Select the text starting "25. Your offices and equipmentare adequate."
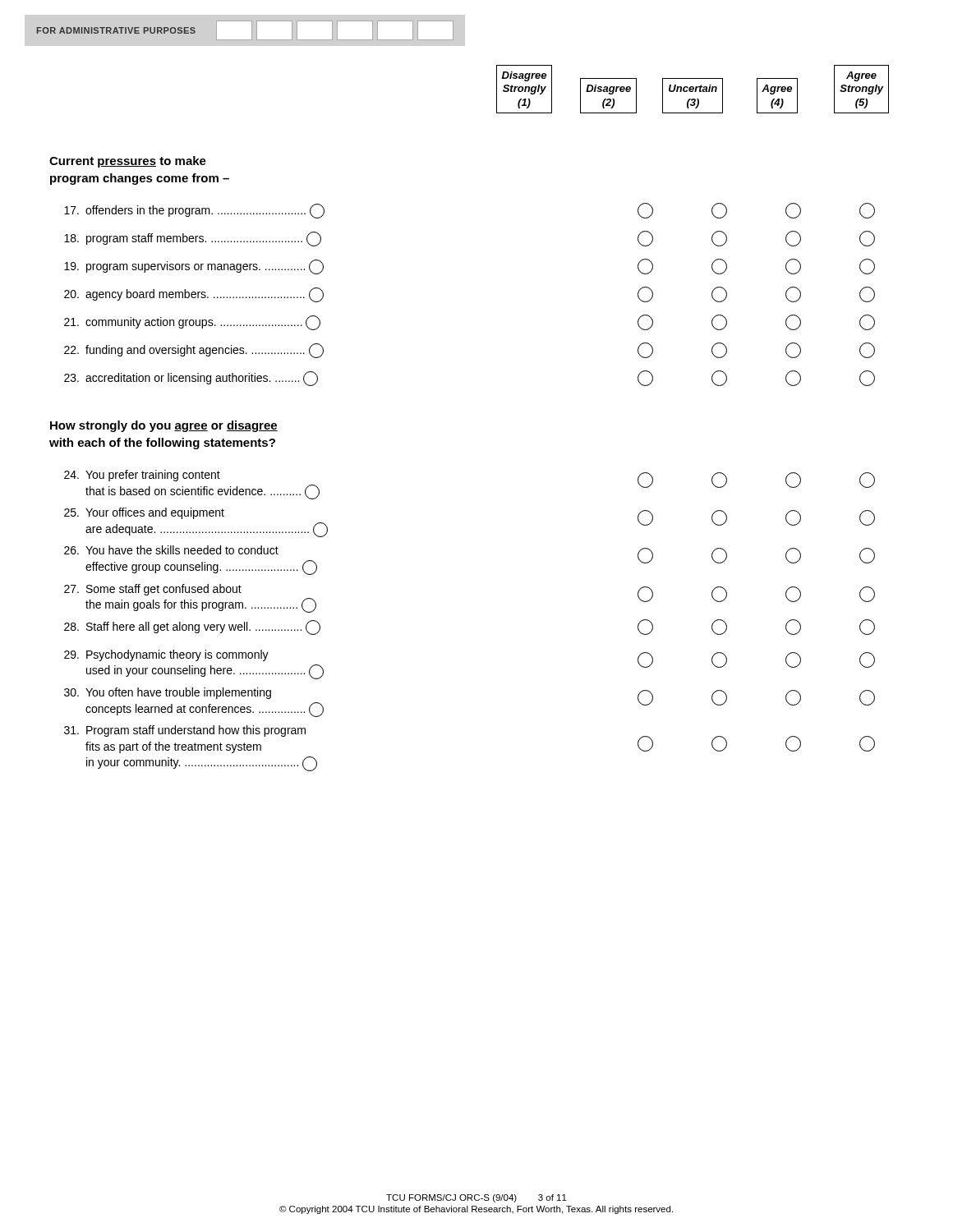Screen dimensions: 1232x953 (x=136, y=527)
